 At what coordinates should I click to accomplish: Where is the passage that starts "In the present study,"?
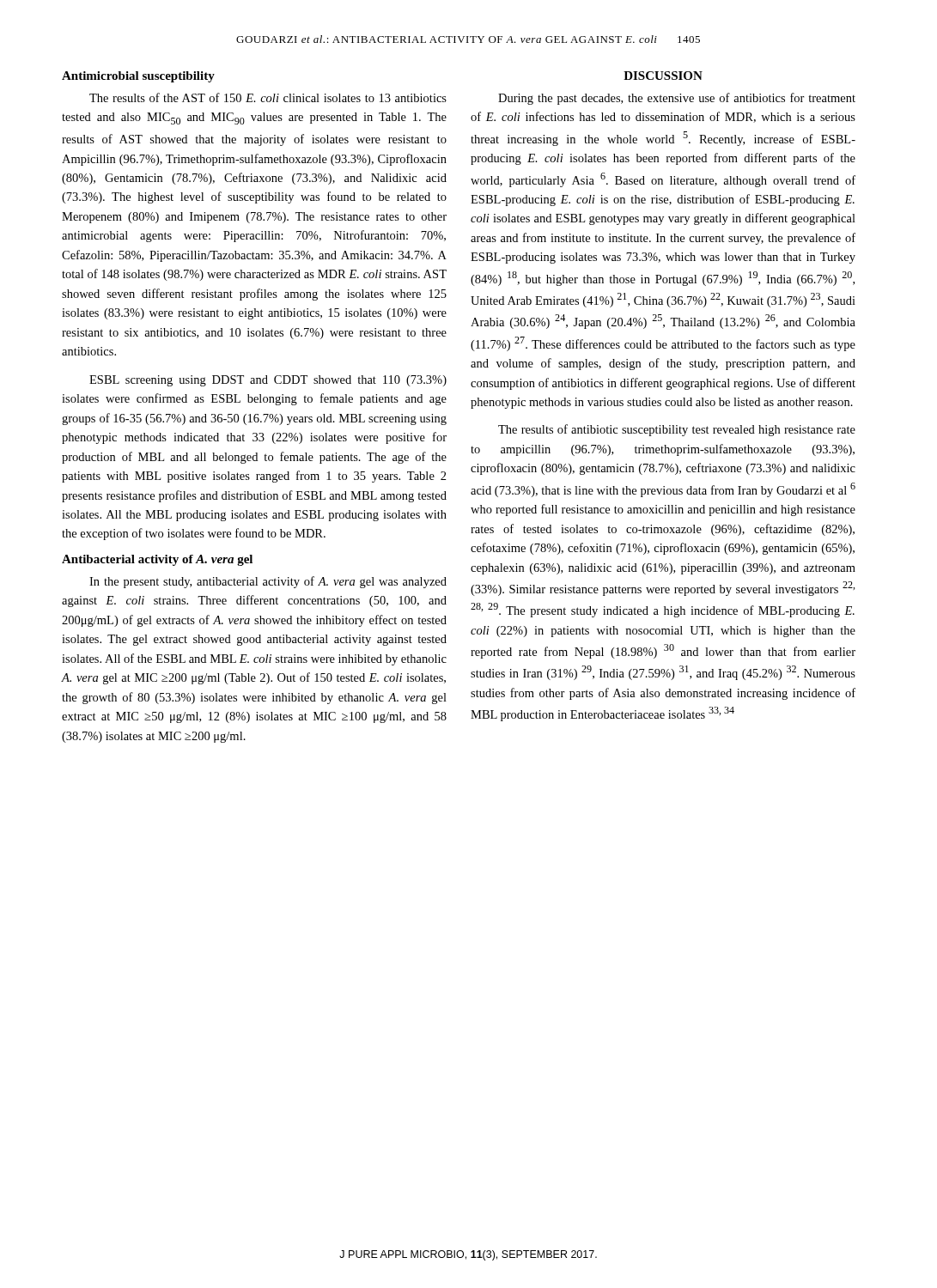[x=254, y=659]
